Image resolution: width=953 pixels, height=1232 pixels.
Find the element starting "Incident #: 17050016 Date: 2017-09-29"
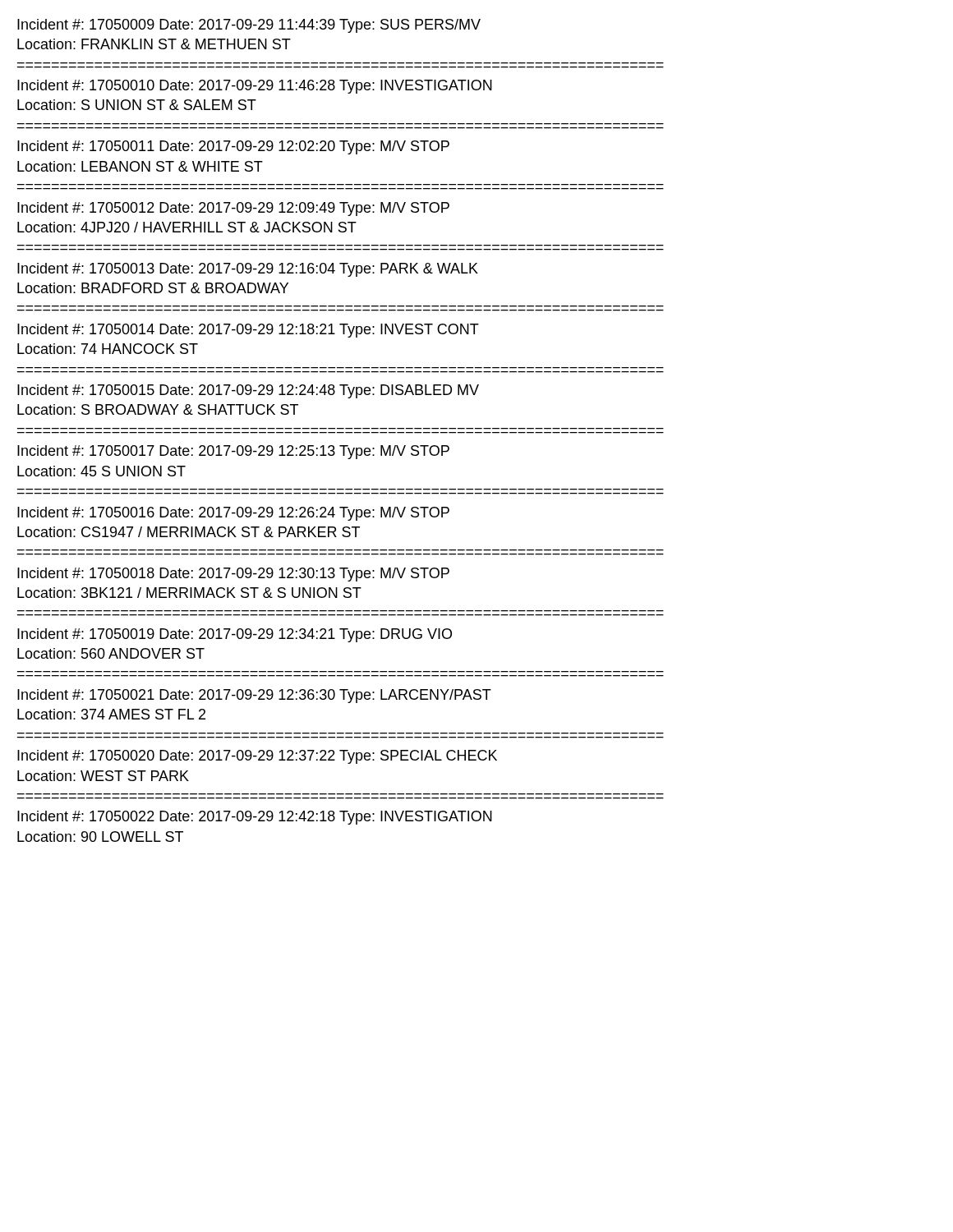pyautogui.click(x=233, y=514)
